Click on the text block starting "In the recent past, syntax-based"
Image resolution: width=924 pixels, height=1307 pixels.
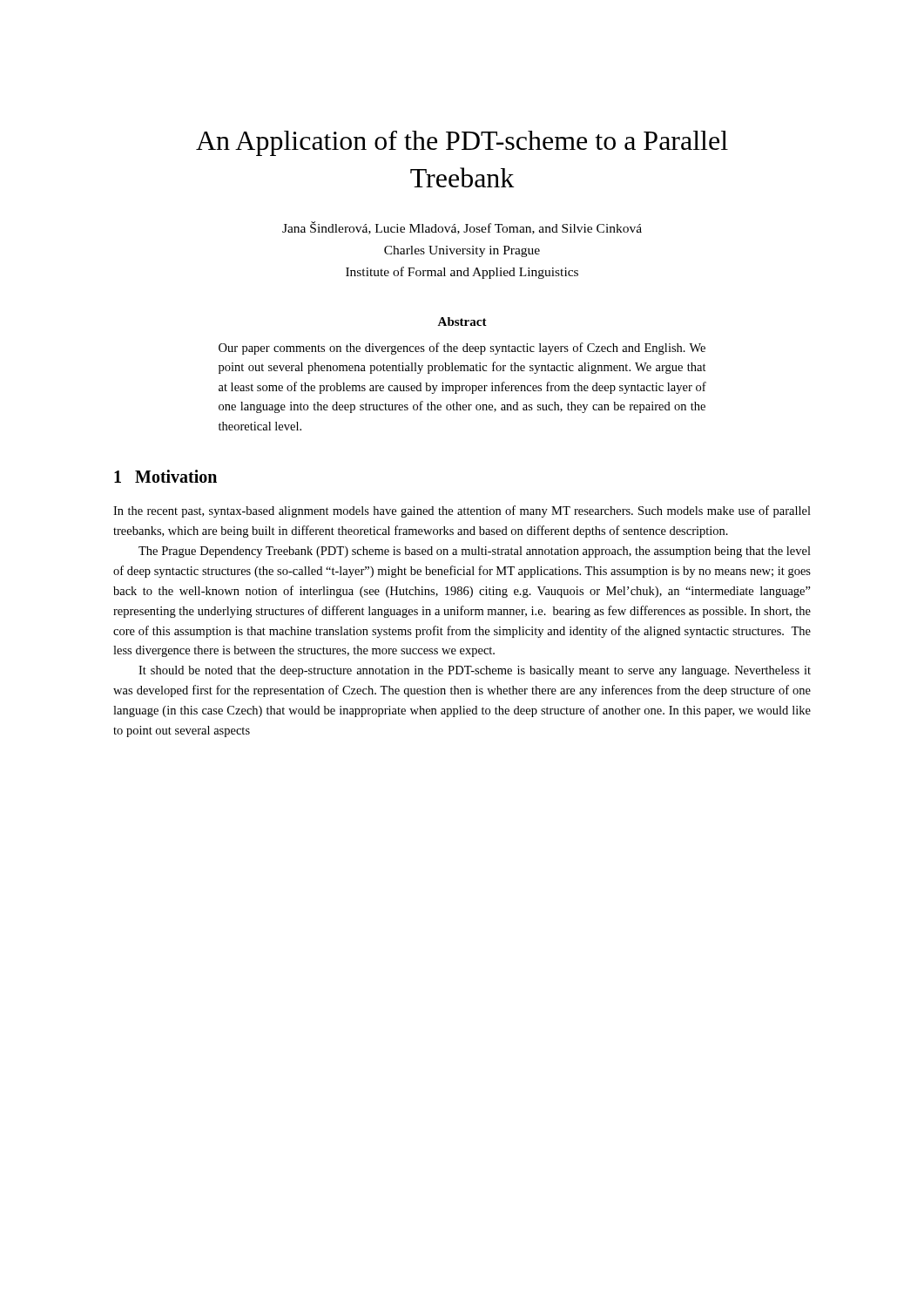pos(462,621)
